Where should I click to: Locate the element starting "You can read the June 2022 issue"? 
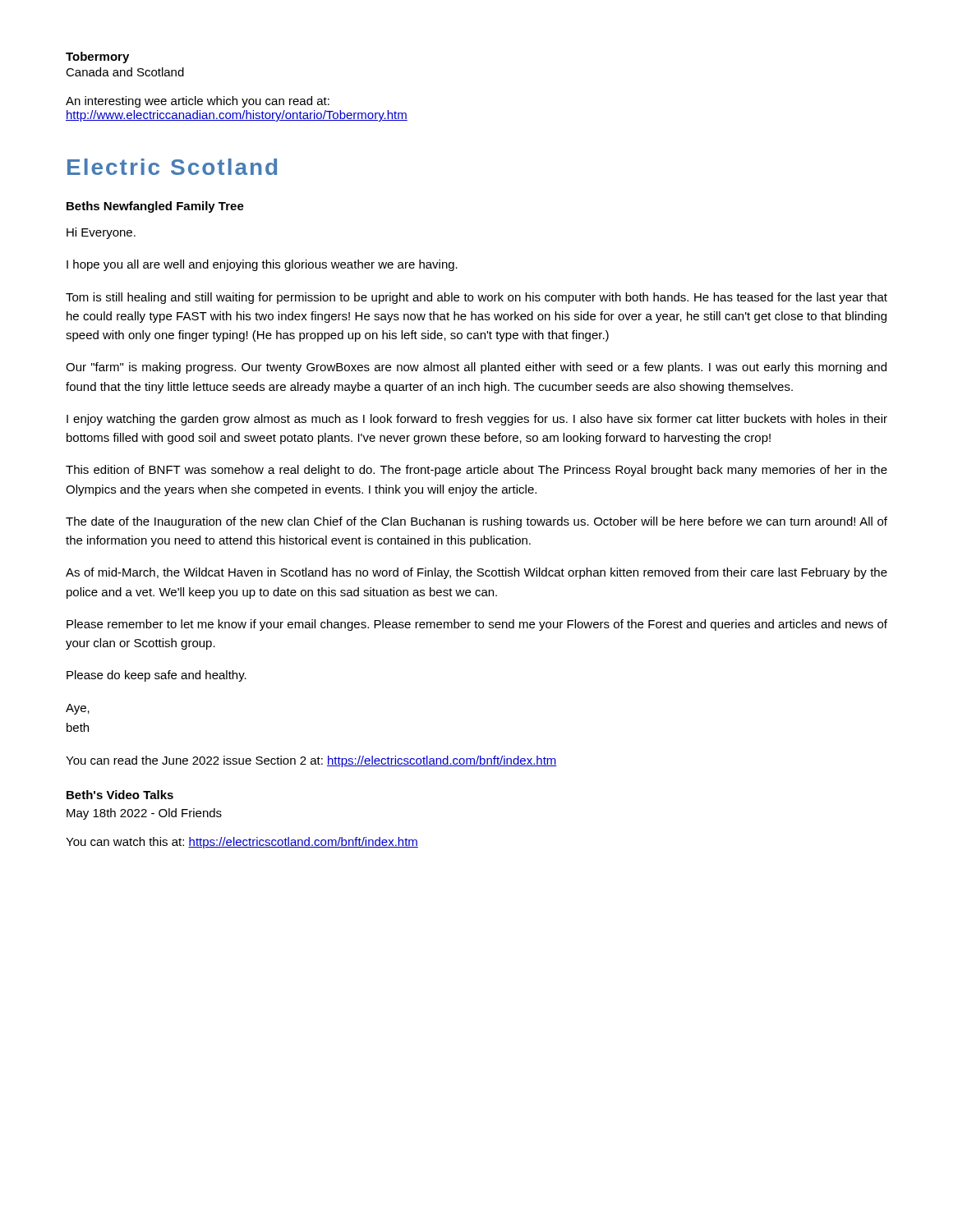click(311, 760)
